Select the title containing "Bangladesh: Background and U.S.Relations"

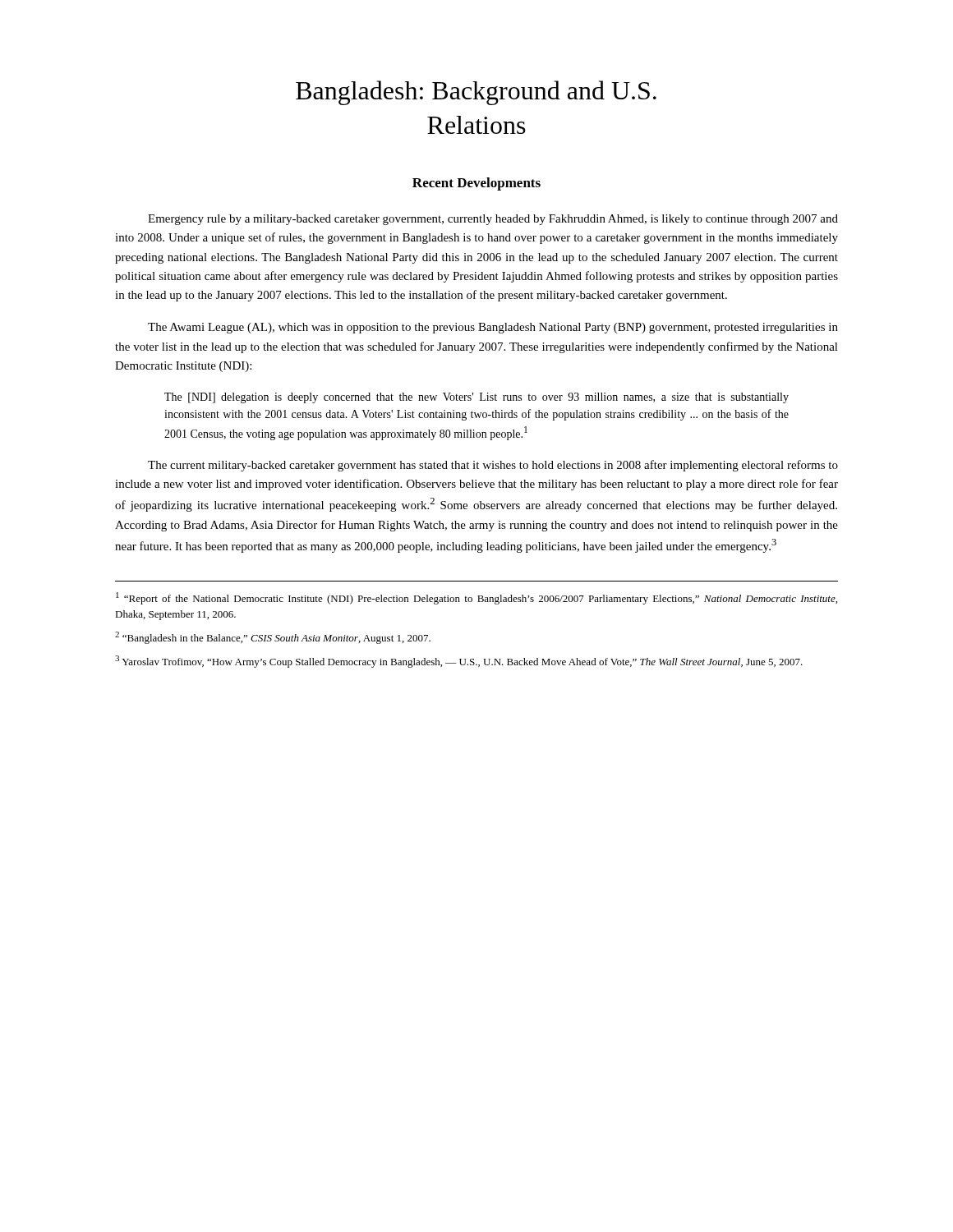coord(476,108)
